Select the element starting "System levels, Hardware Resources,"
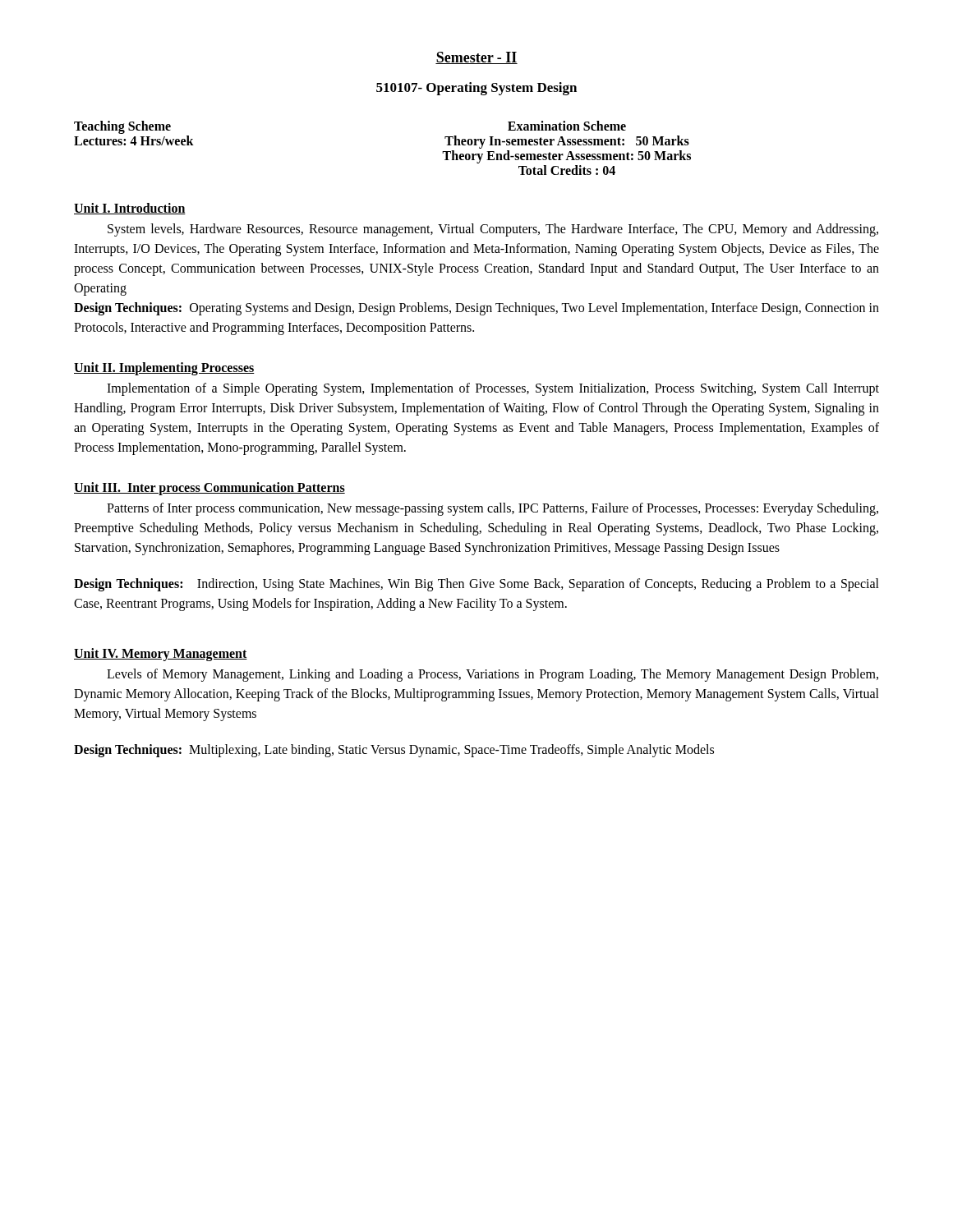953x1232 pixels. [x=476, y=278]
